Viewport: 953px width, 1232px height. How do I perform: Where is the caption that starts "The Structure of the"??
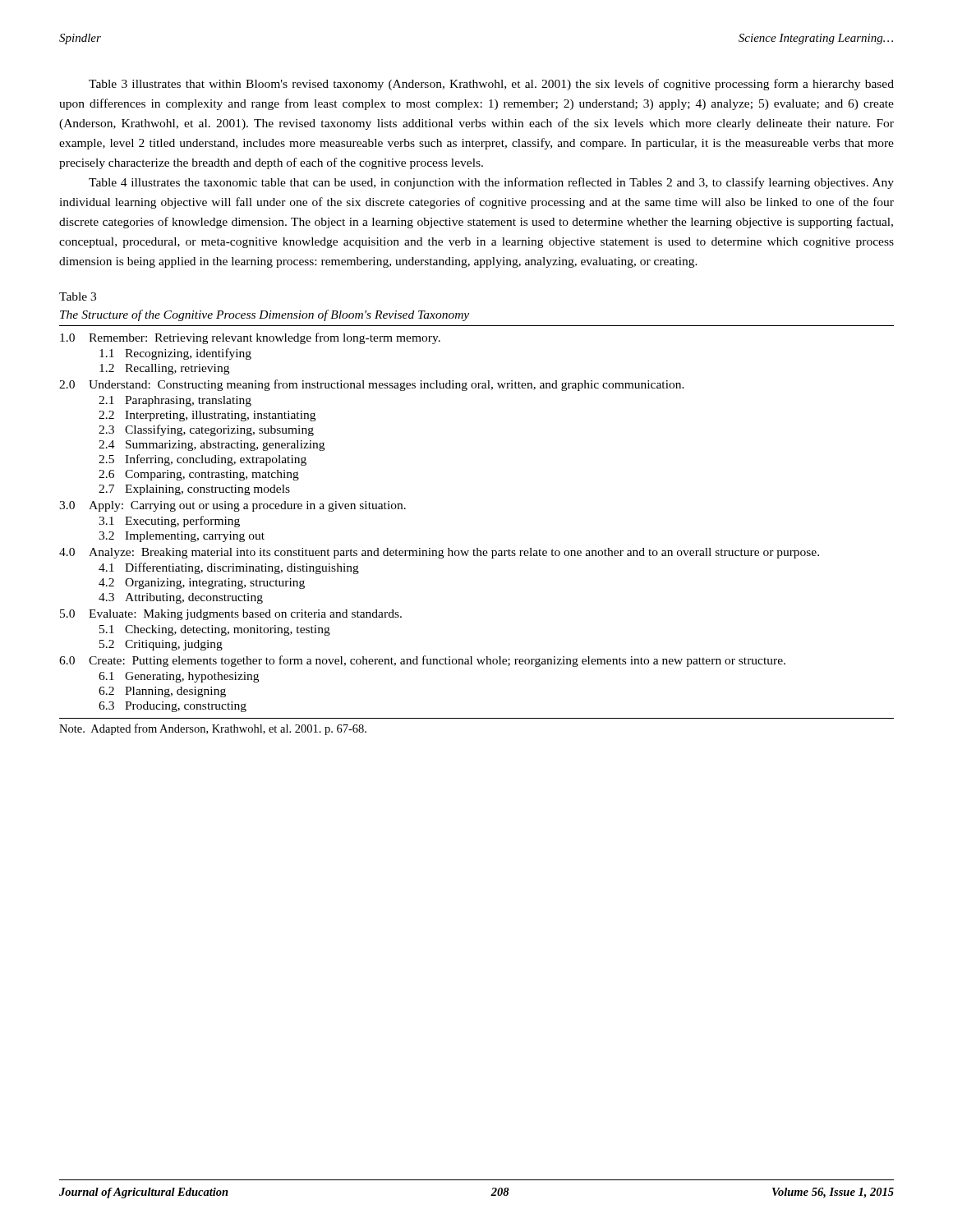point(264,314)
